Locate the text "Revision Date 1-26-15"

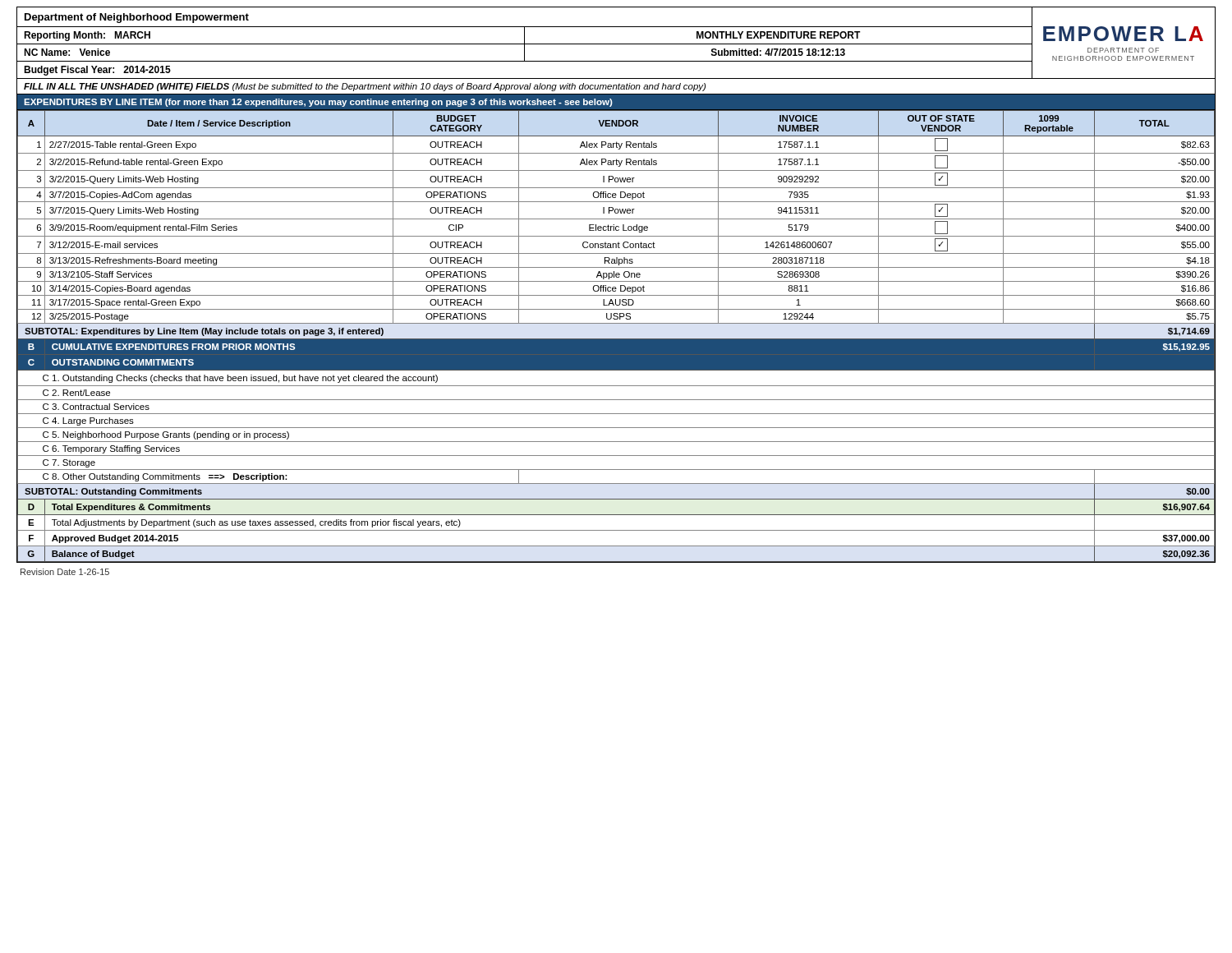pos(65,572)
